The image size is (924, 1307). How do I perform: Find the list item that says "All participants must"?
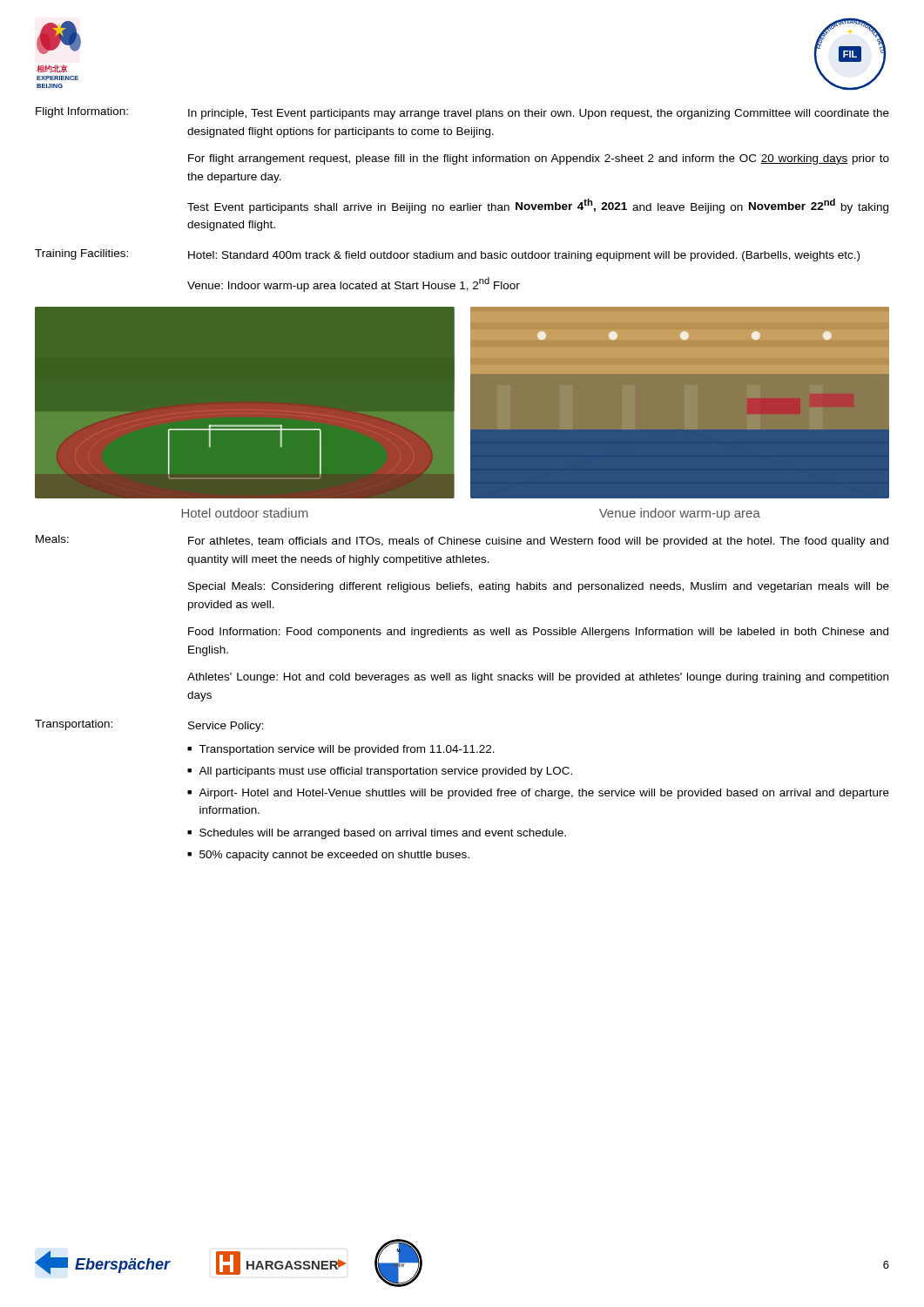click(x=386, y=771)
